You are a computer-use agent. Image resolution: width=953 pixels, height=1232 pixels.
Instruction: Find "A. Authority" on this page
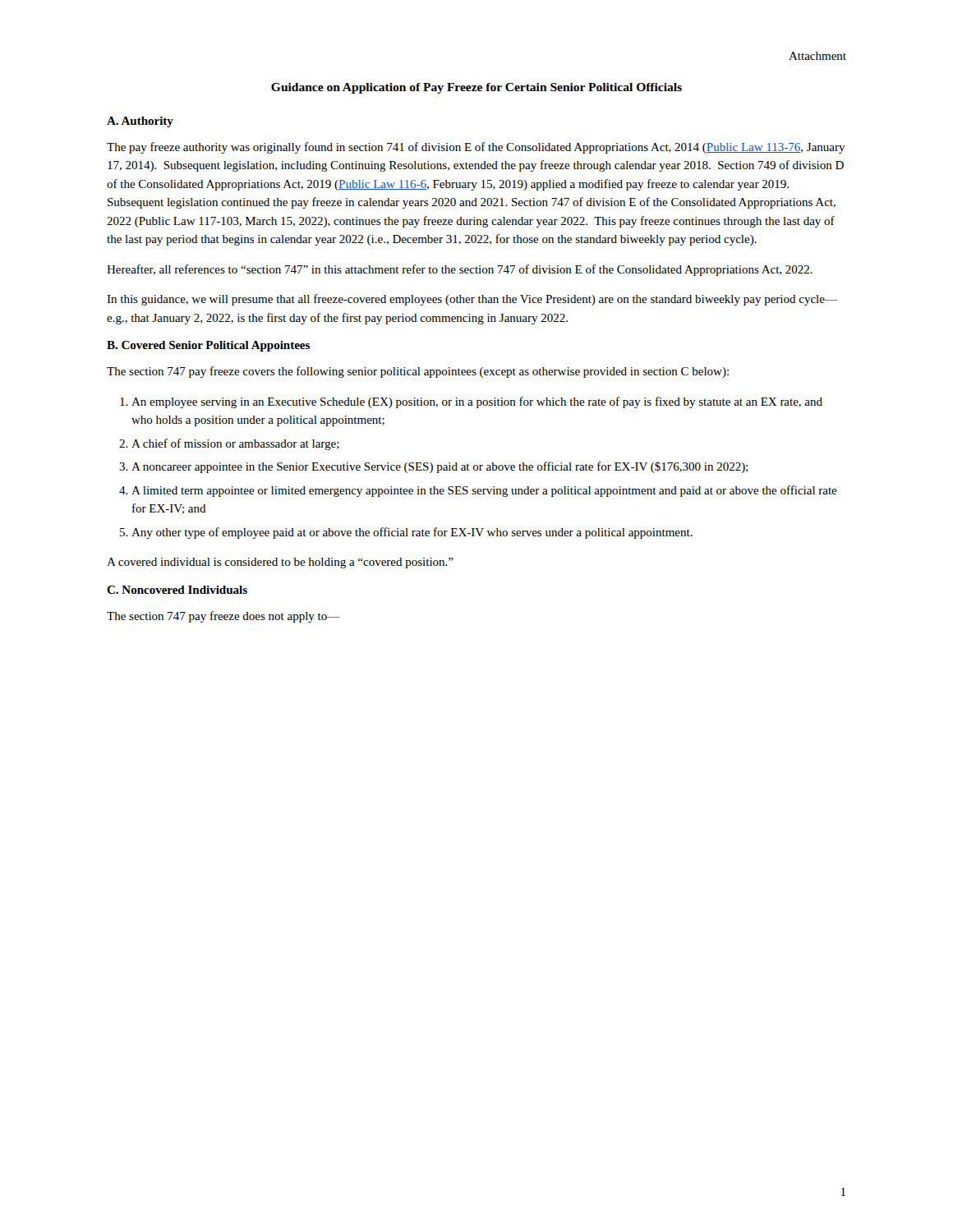coord(140,120)
